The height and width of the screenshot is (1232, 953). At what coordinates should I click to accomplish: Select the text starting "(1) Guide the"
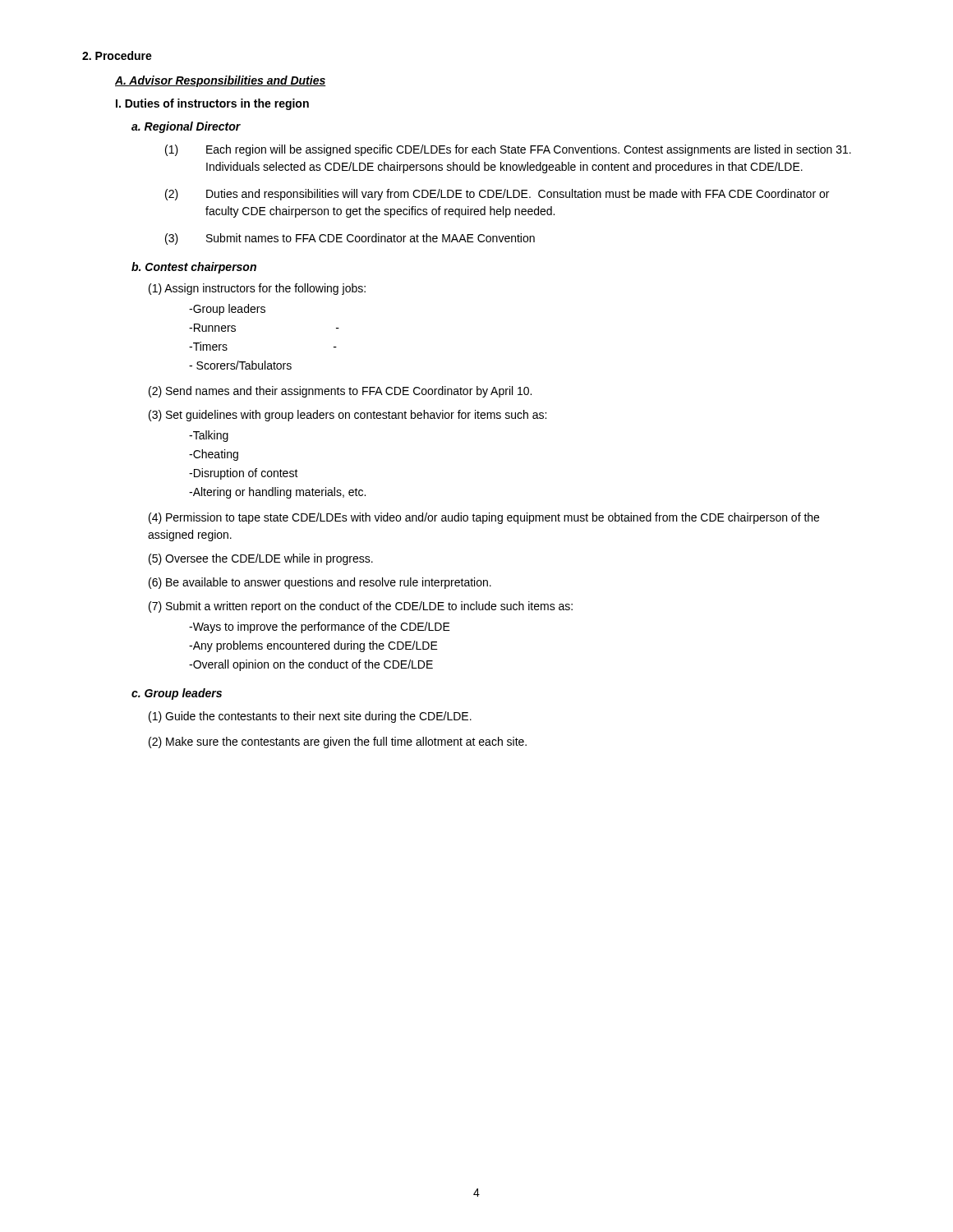click(x=310, y=716)
